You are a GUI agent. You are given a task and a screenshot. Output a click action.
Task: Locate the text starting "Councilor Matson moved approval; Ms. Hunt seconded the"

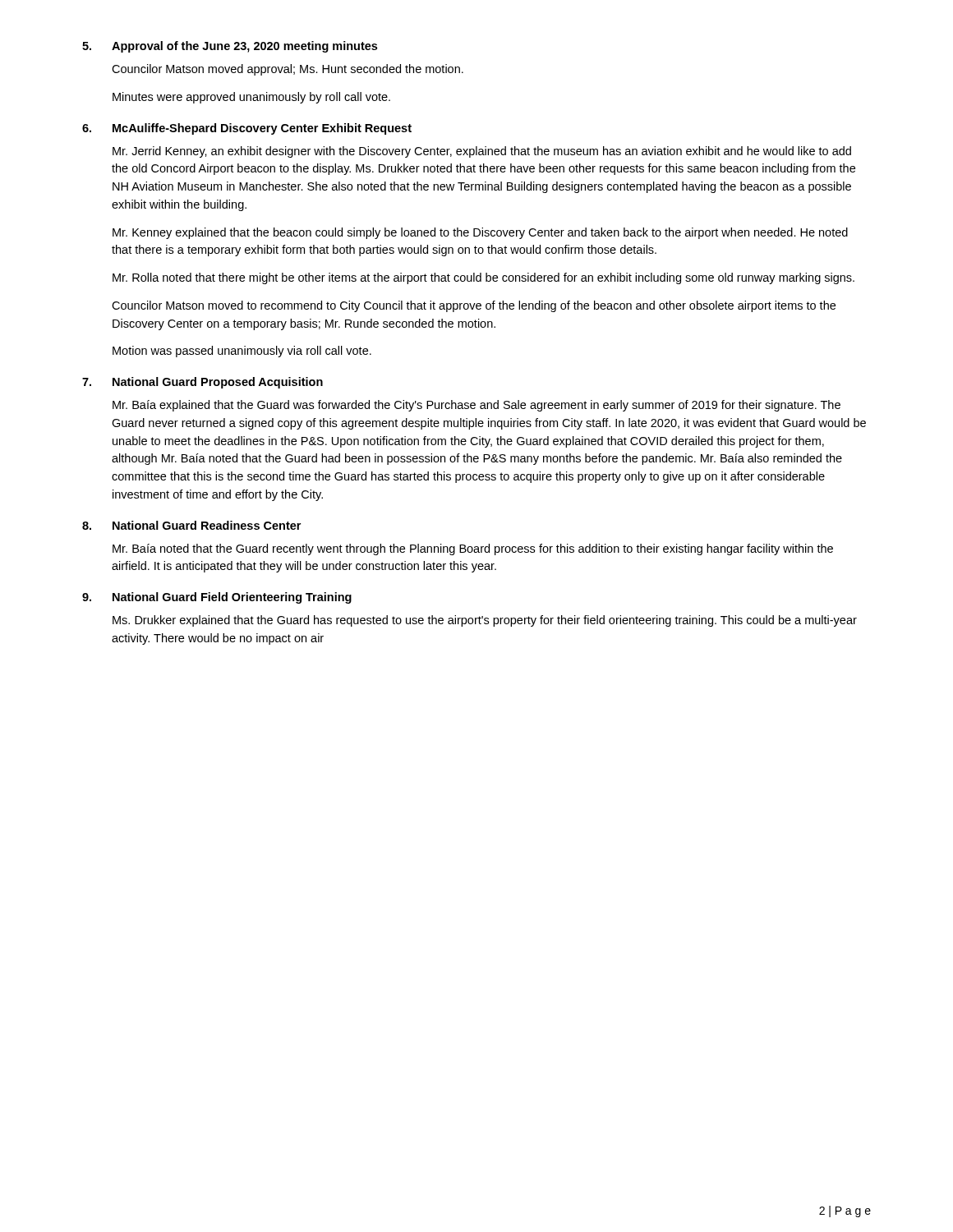(288, 69)
